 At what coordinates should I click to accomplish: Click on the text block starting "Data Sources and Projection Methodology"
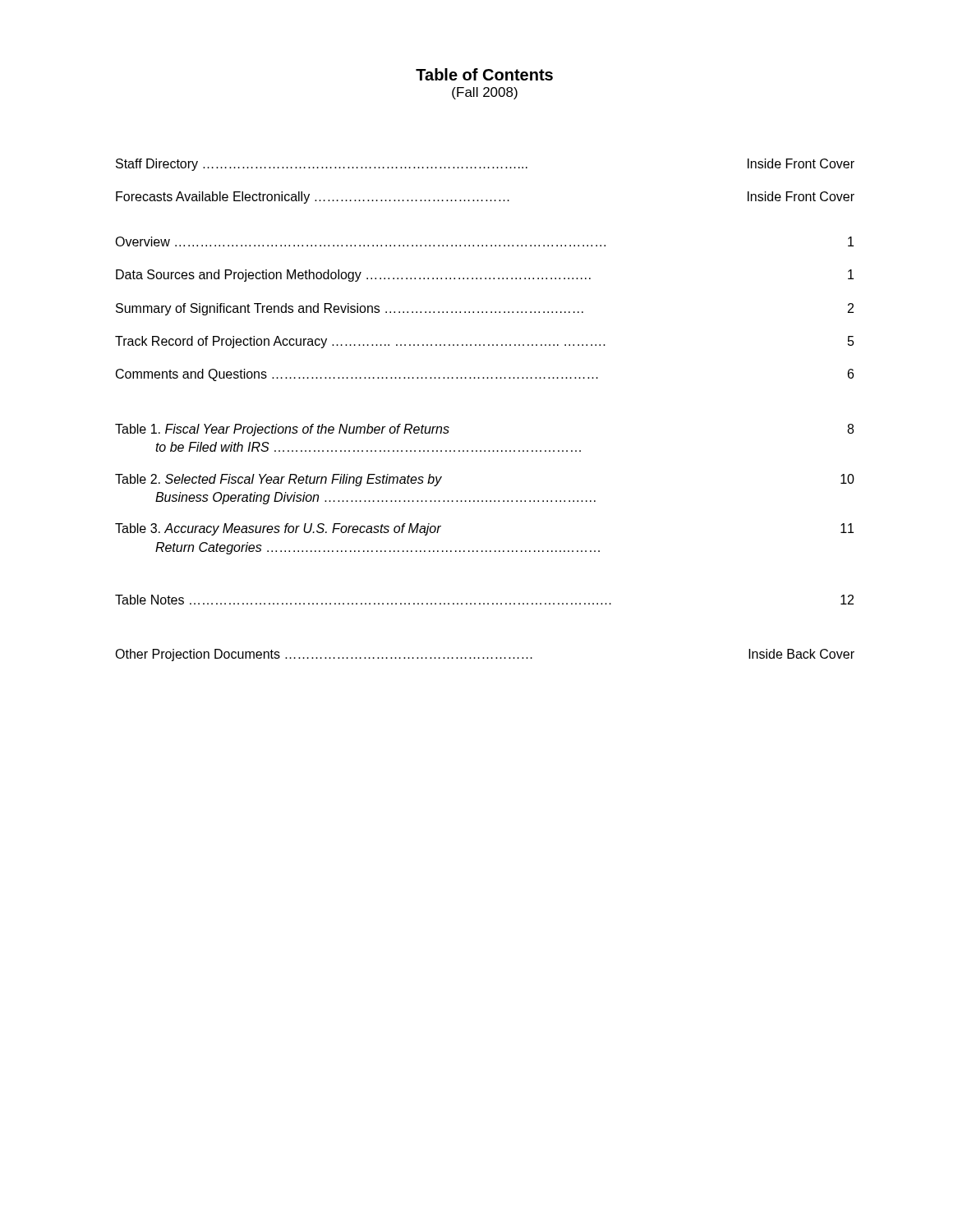[x=485, y=275]
